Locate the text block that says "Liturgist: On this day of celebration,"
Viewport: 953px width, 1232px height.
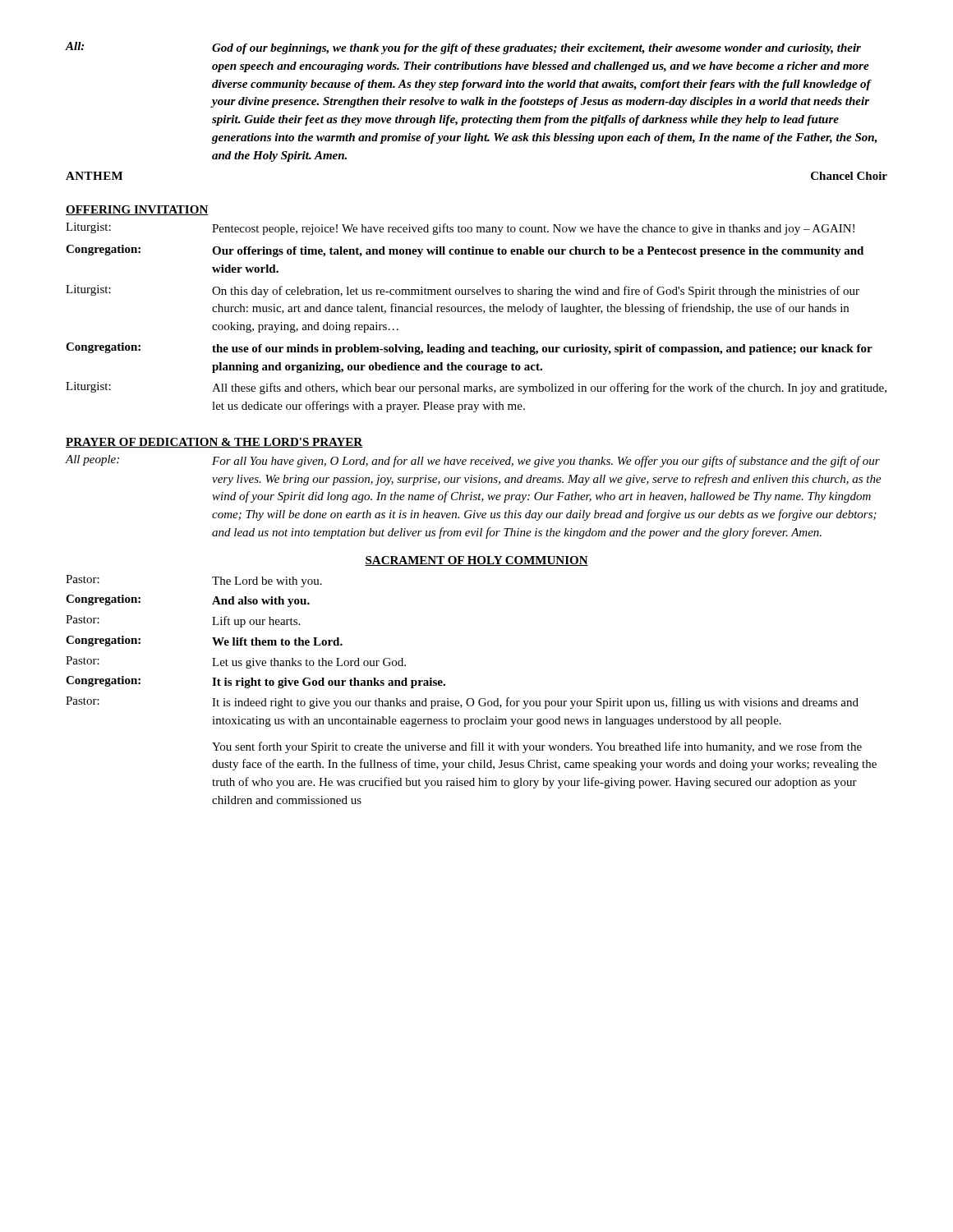[476, 309]
